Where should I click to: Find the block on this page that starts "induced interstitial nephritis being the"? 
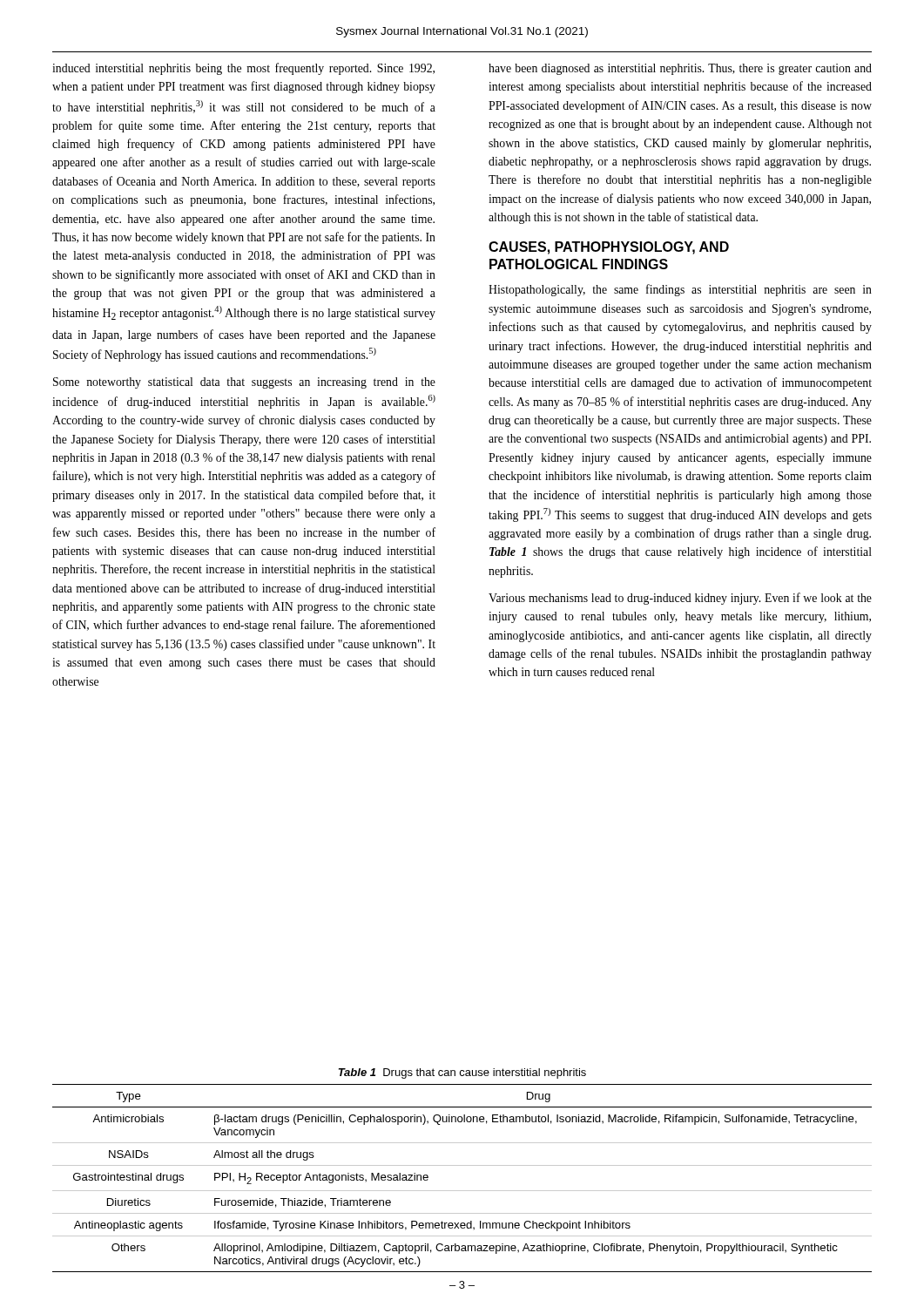[244, 375]
